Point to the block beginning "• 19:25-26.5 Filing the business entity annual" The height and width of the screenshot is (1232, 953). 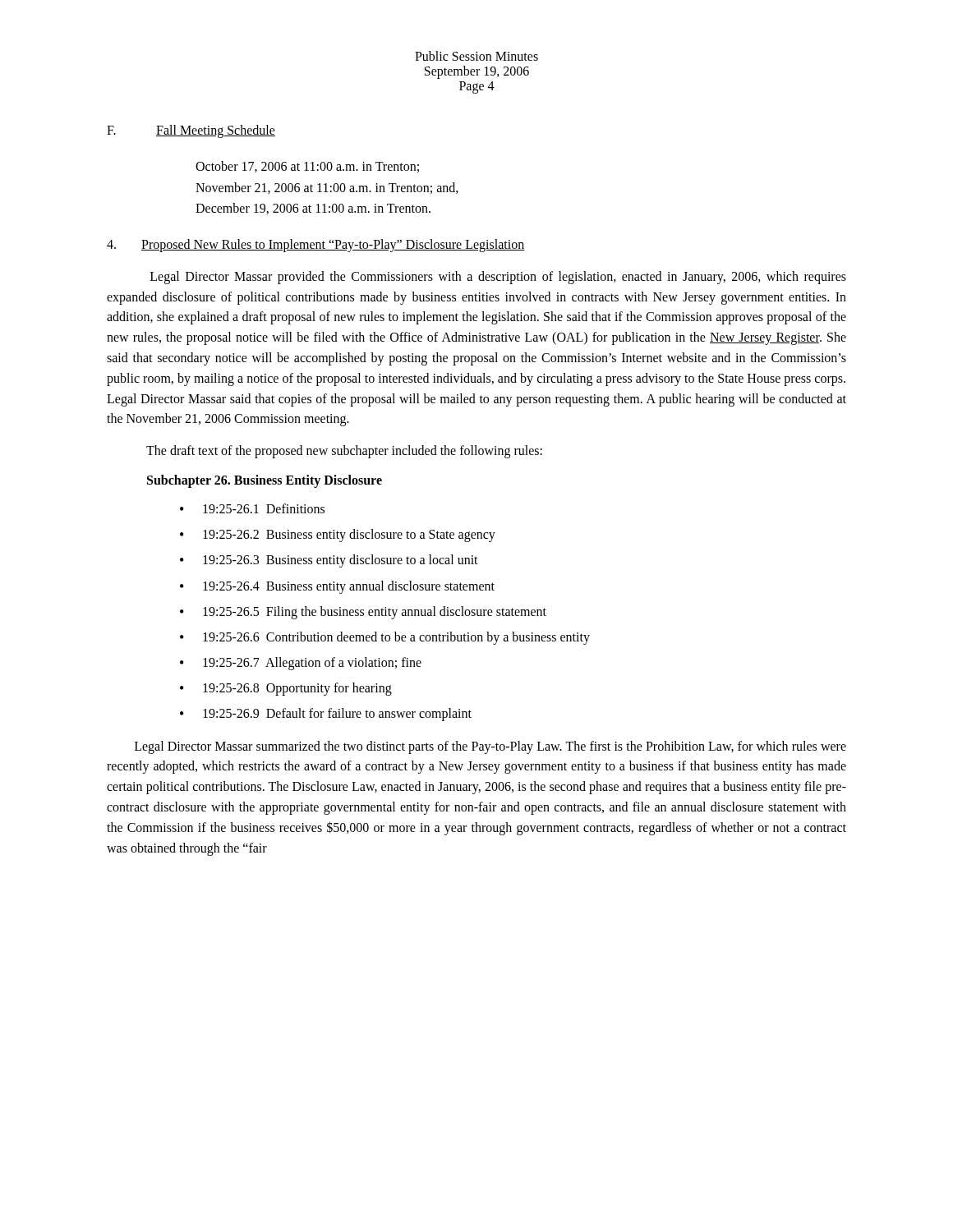click(x=363, y=612)
